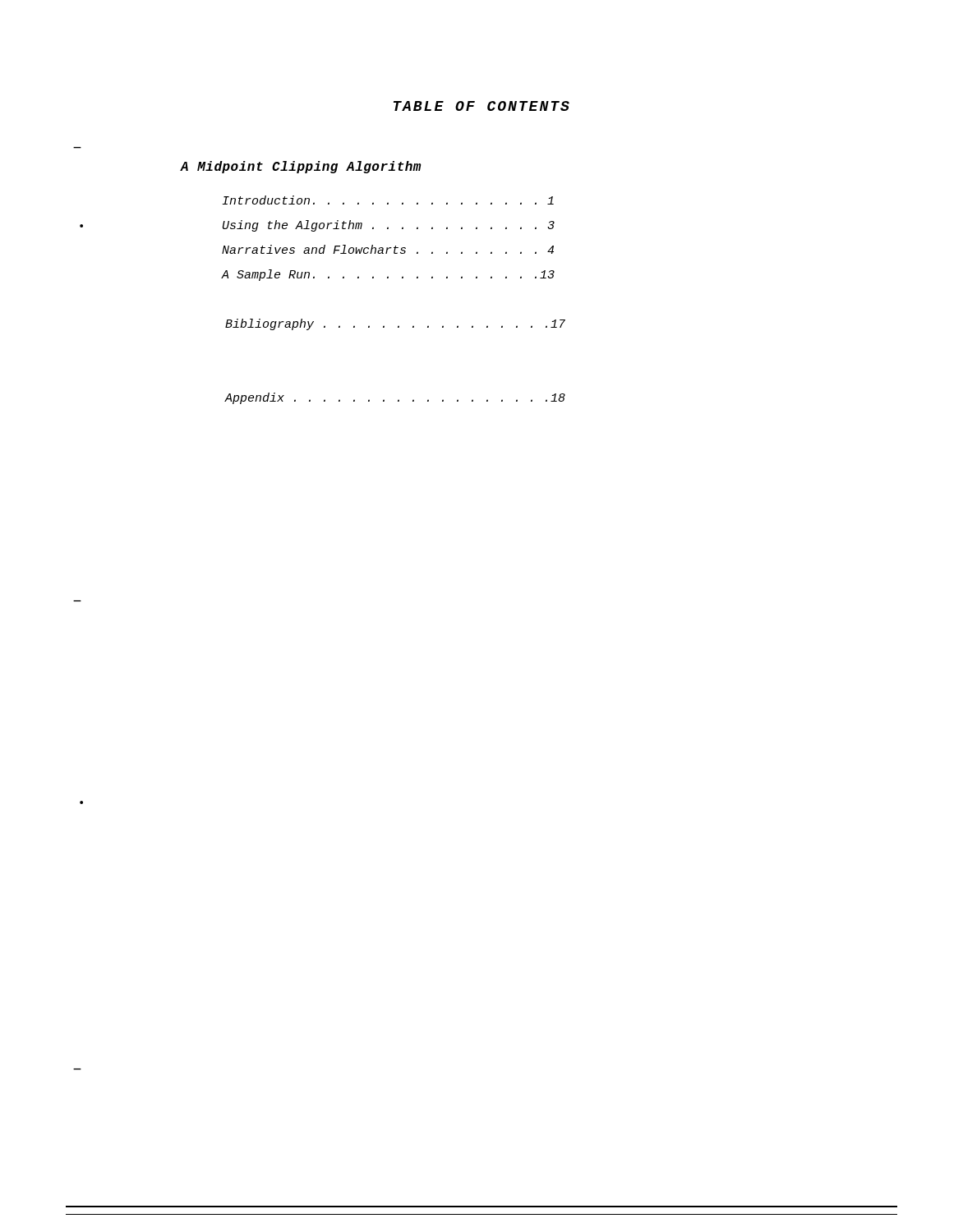Navigate to the region starting "Introduction. . . . . ."
963x1232 pixels.
388,202
